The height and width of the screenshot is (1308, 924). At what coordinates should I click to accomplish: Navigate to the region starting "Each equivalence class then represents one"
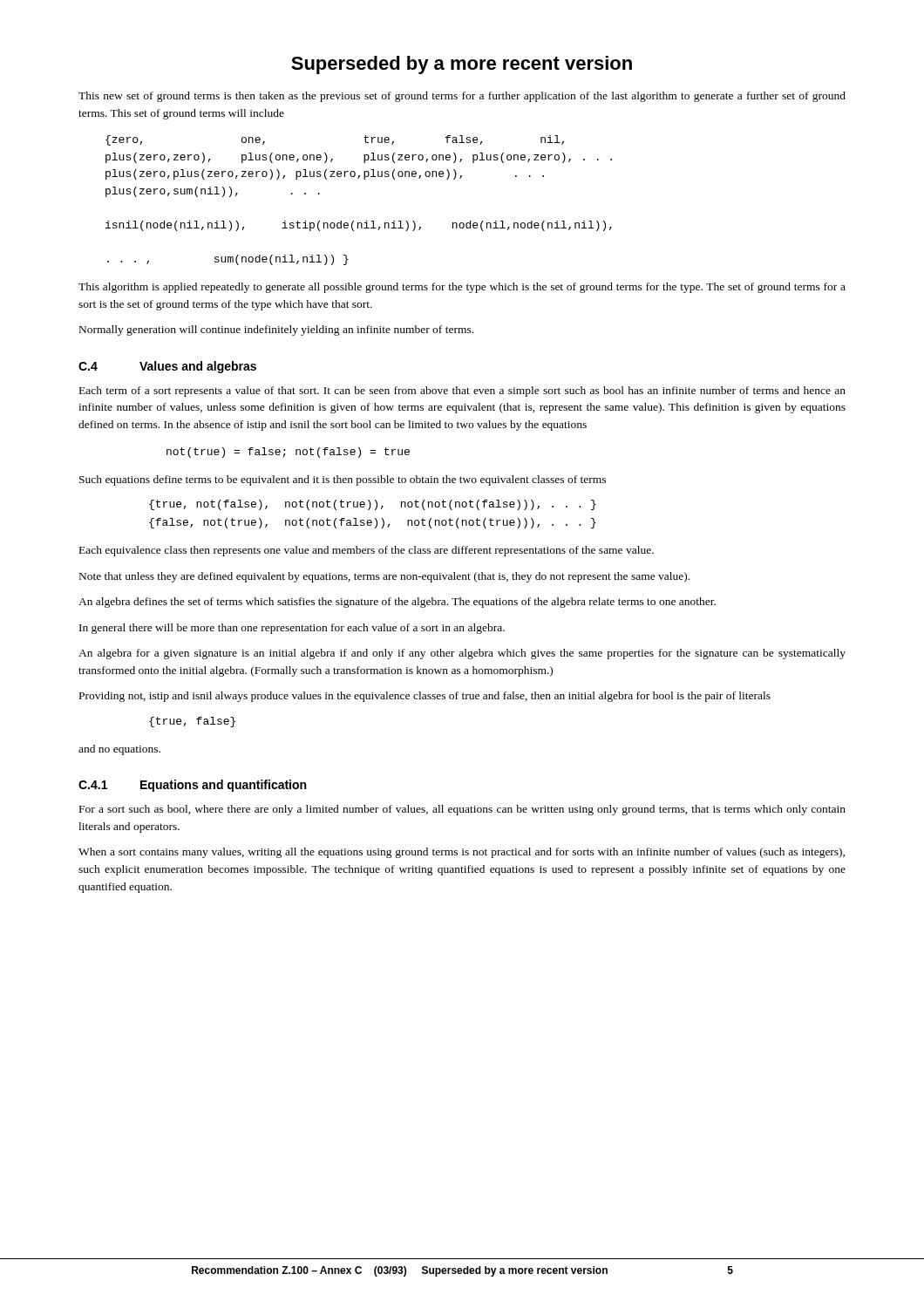[366, 550]
